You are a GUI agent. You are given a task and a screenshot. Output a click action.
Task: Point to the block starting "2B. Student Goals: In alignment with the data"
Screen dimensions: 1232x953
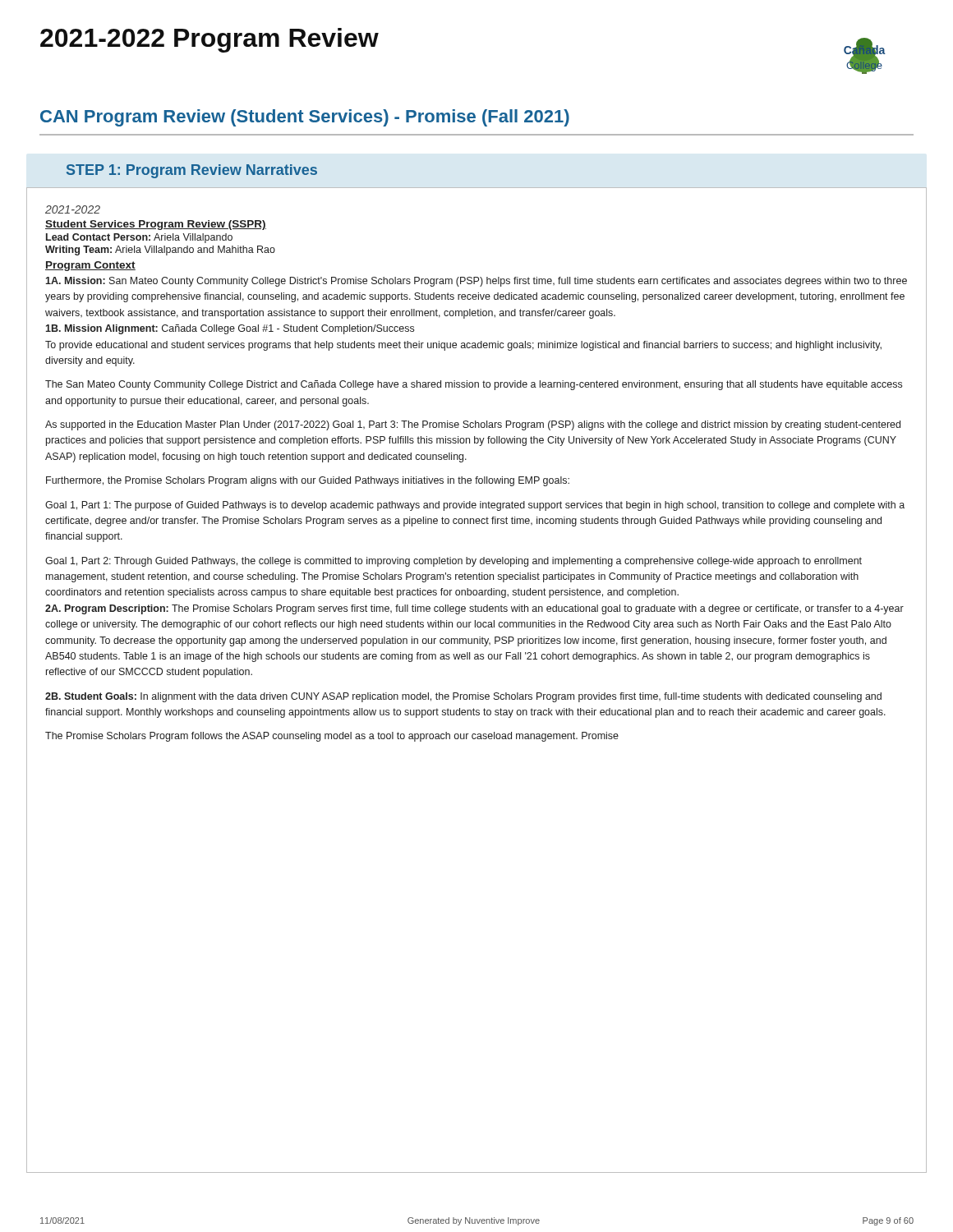pos(466,704)
